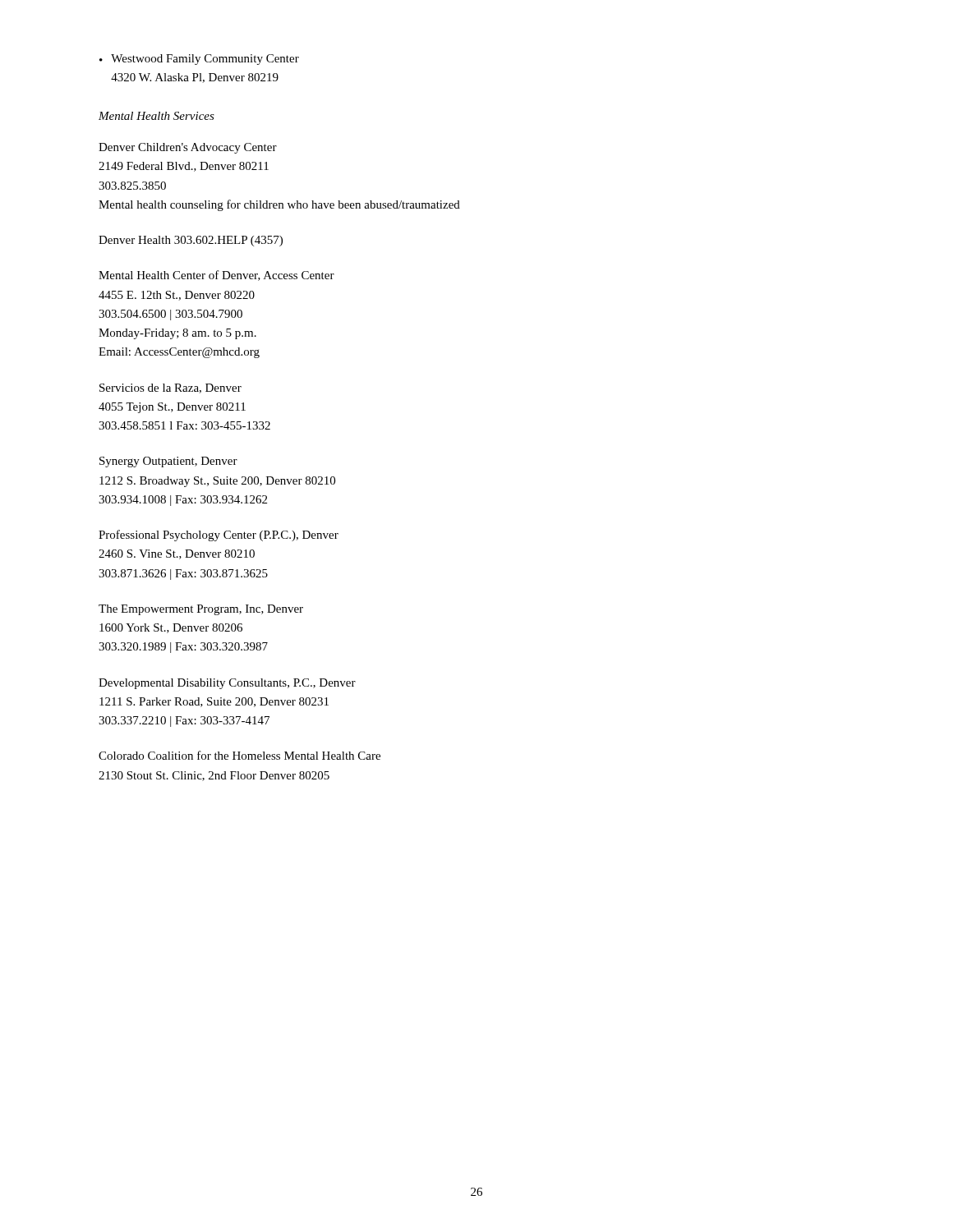Screen dimensions: 1232x953
Task: Click on the region starting "Professional Psychology Center (P.P.C.), Denver"
Action: point(218,554)
